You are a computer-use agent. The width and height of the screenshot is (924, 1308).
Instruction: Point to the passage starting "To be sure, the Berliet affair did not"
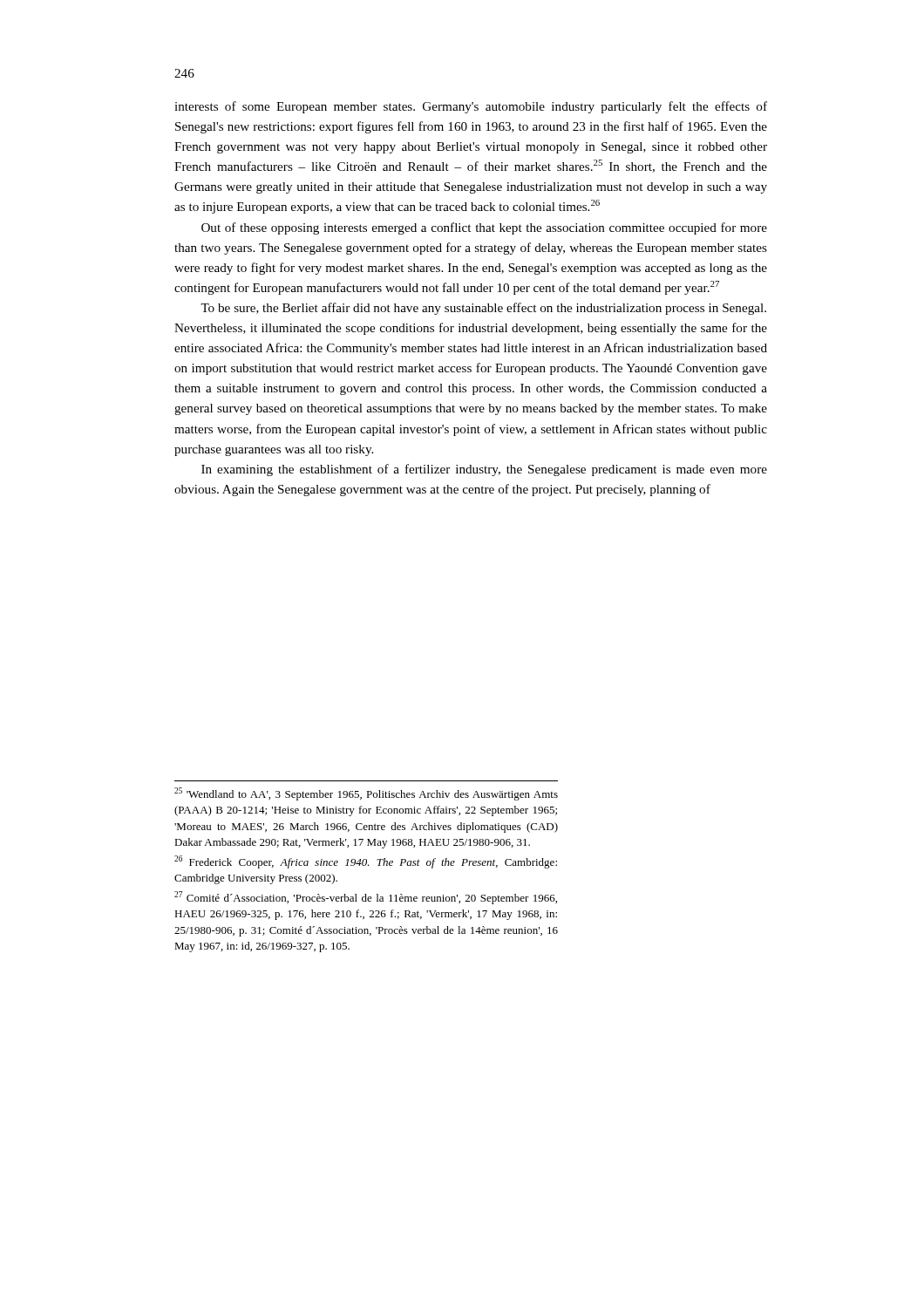coord(471,378)
